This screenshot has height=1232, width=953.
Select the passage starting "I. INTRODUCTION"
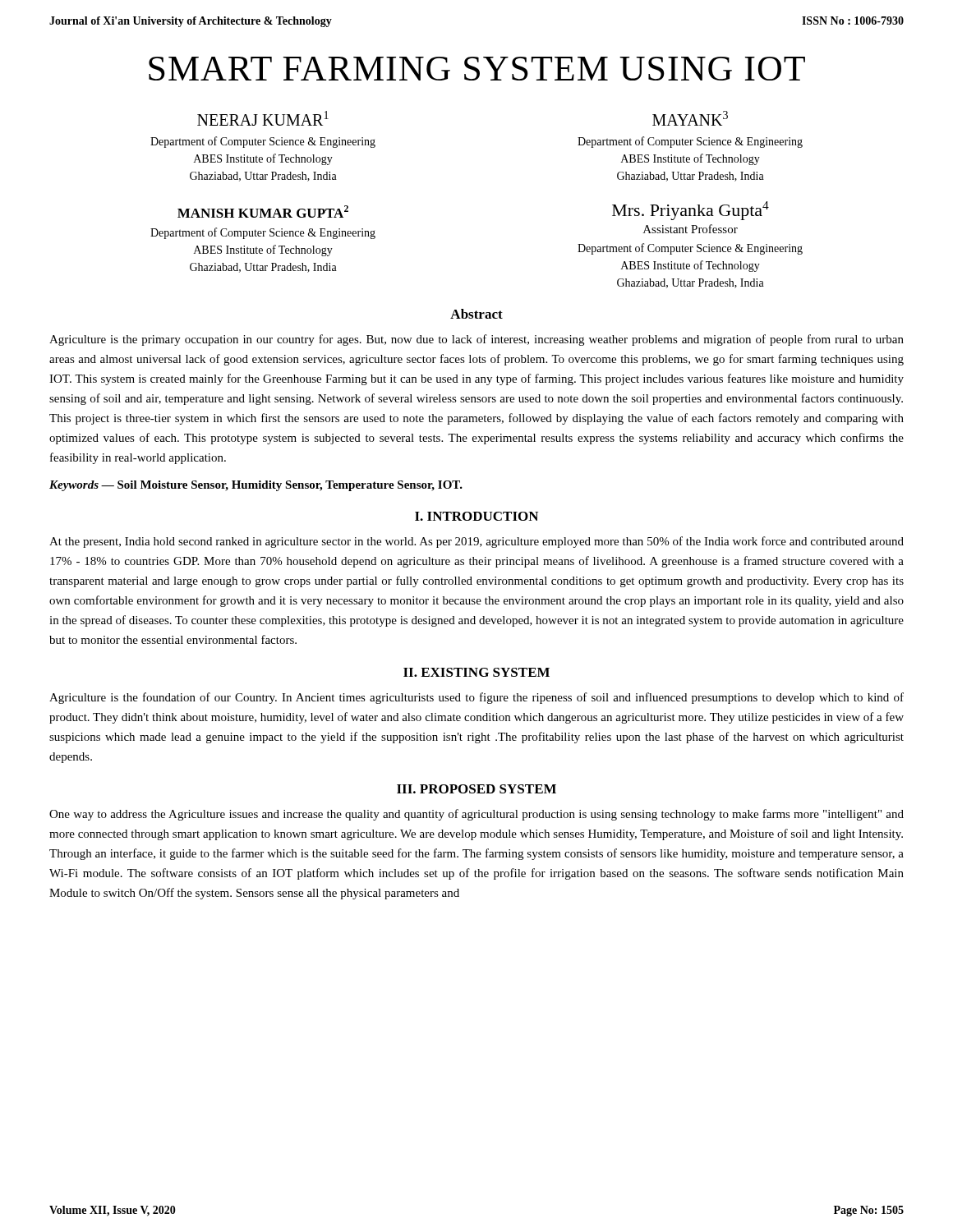click(476, 517)
